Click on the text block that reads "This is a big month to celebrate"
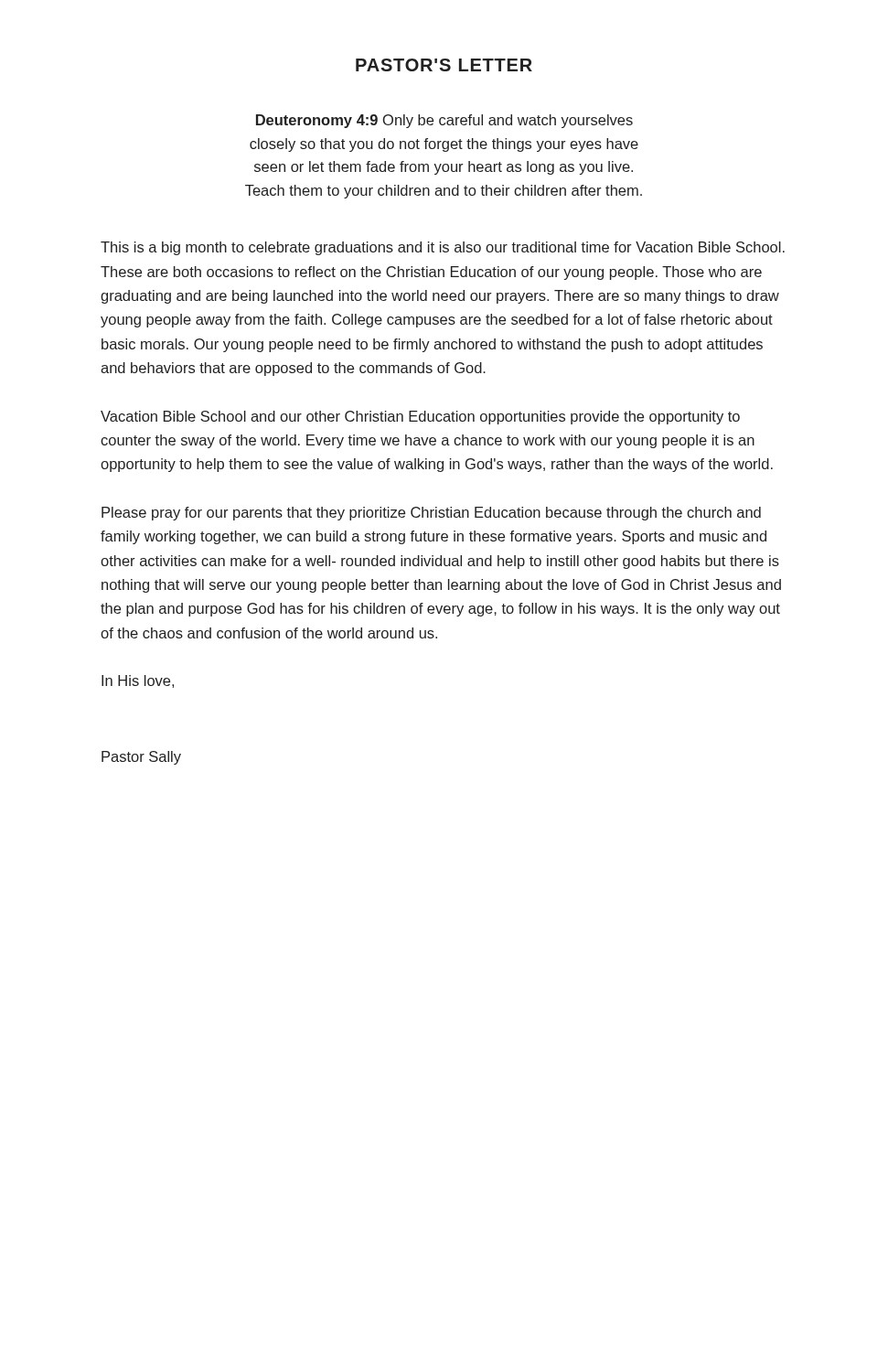The image size is (888, 1372). click(443, 308)
